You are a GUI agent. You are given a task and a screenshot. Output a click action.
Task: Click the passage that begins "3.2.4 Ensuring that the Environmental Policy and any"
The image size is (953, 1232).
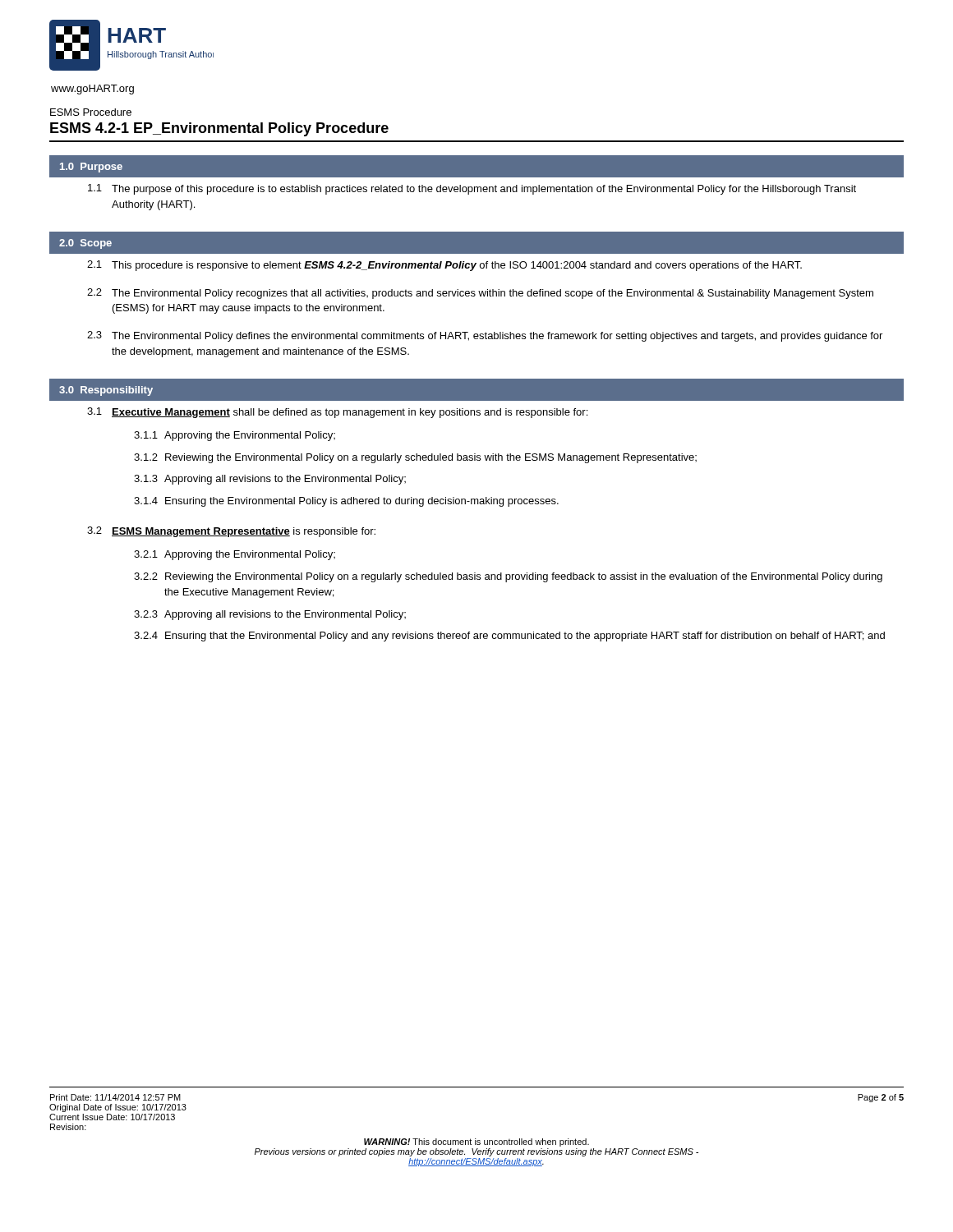pos(505,636)
